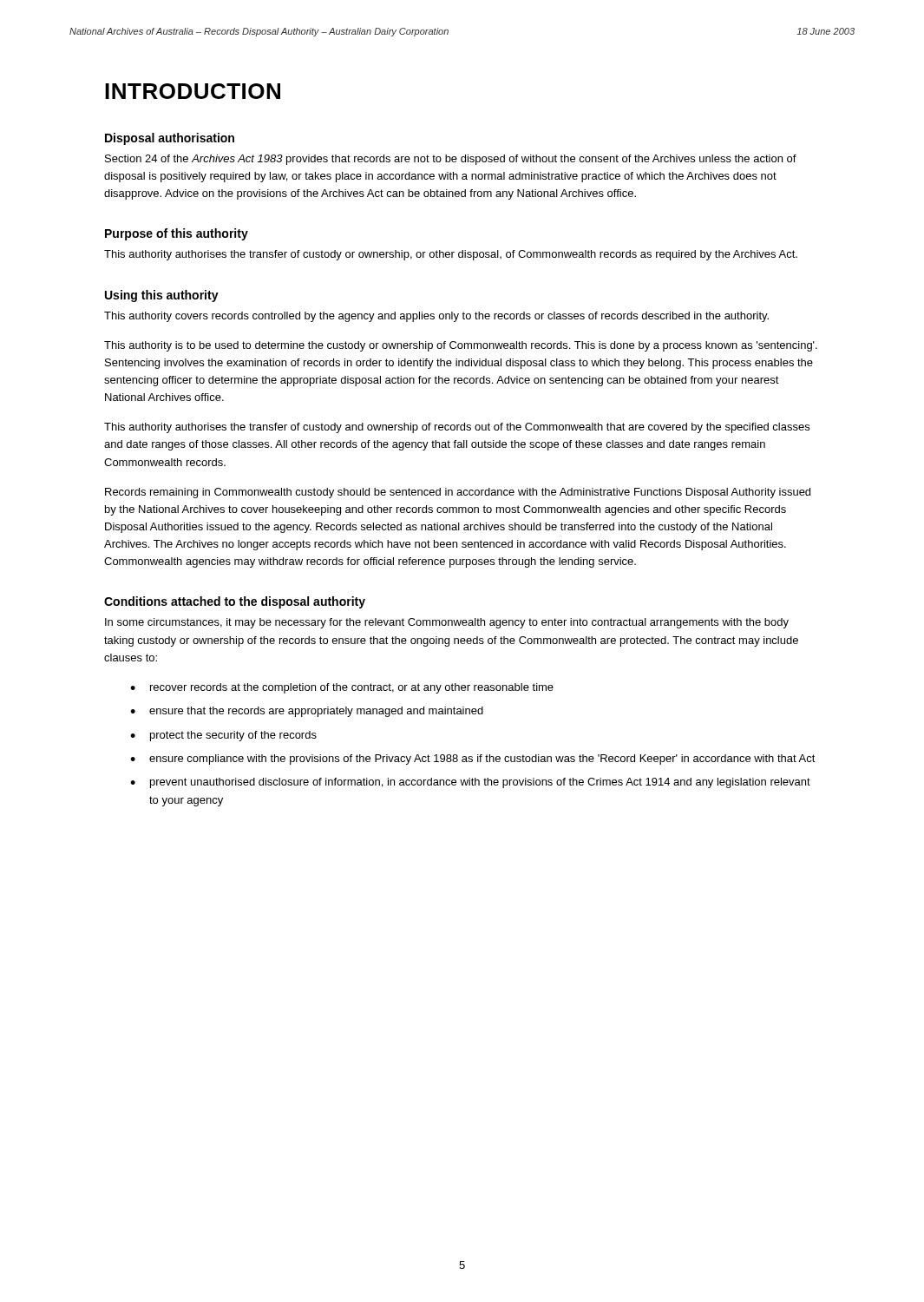Navigate to the passage starting "In some circumstances, it"

point(451,640)
